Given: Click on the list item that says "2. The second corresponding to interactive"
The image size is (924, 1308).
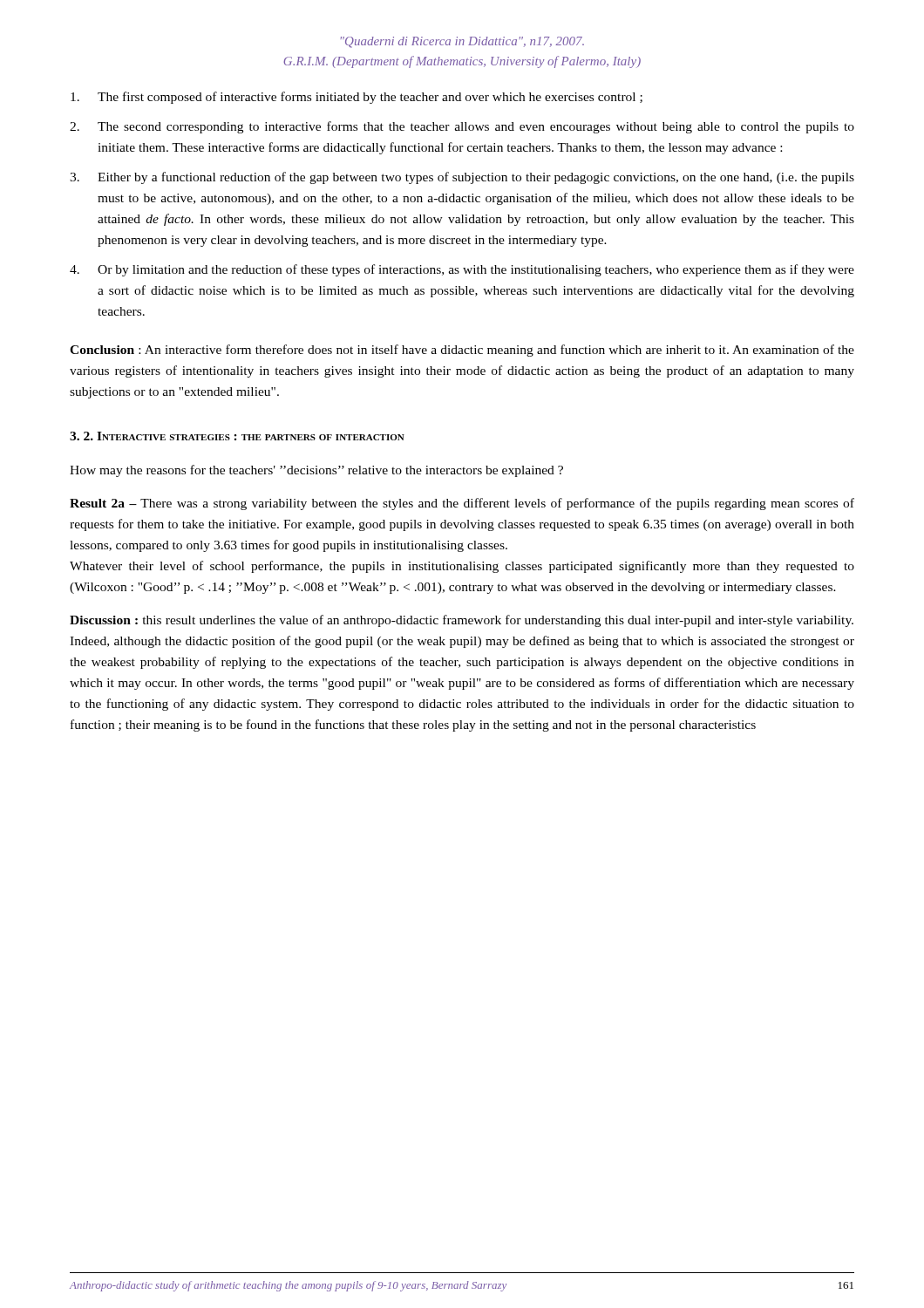Looking at the screenshot, I should 462,137.
